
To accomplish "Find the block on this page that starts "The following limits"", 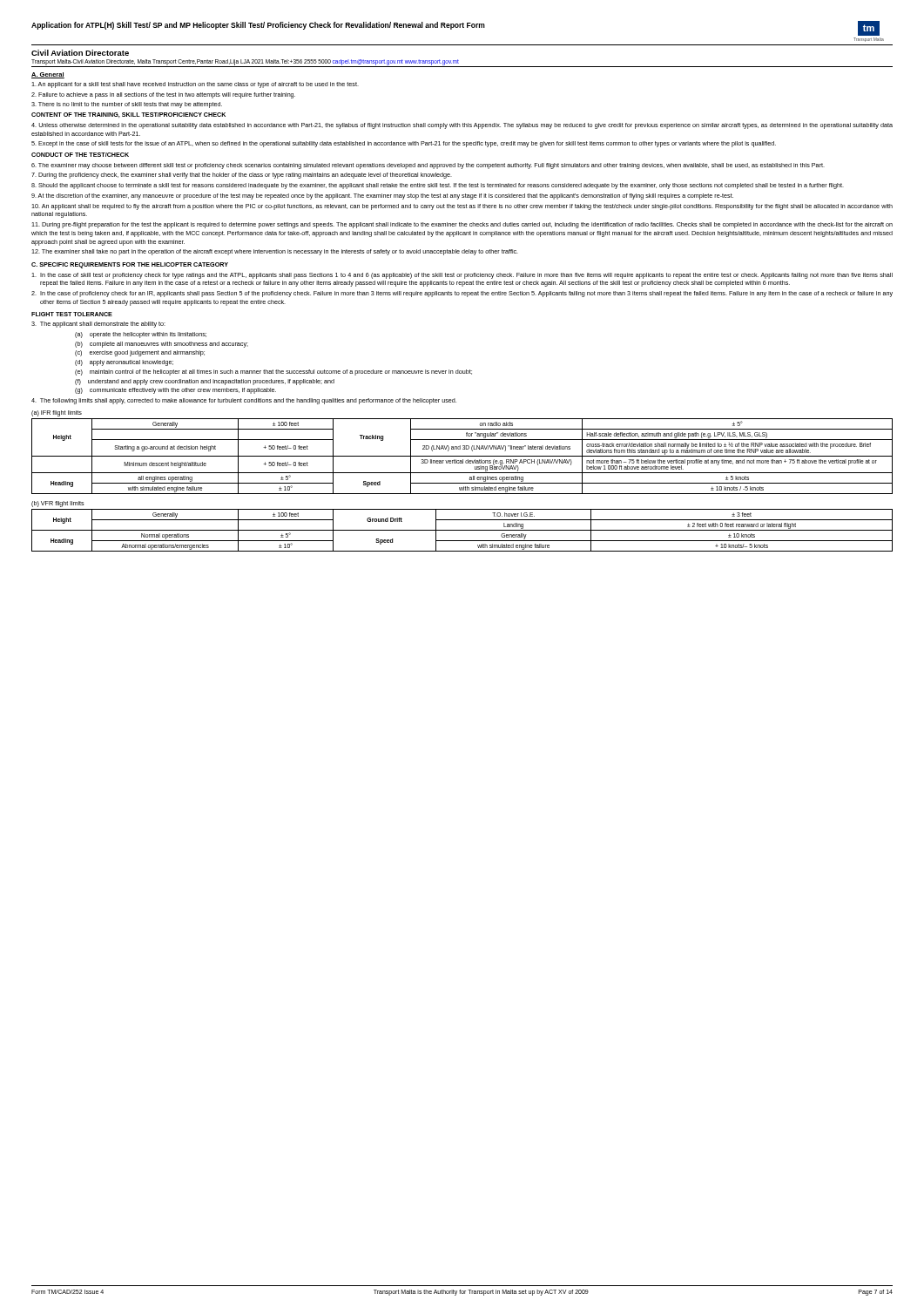I will tap(244, 400).
